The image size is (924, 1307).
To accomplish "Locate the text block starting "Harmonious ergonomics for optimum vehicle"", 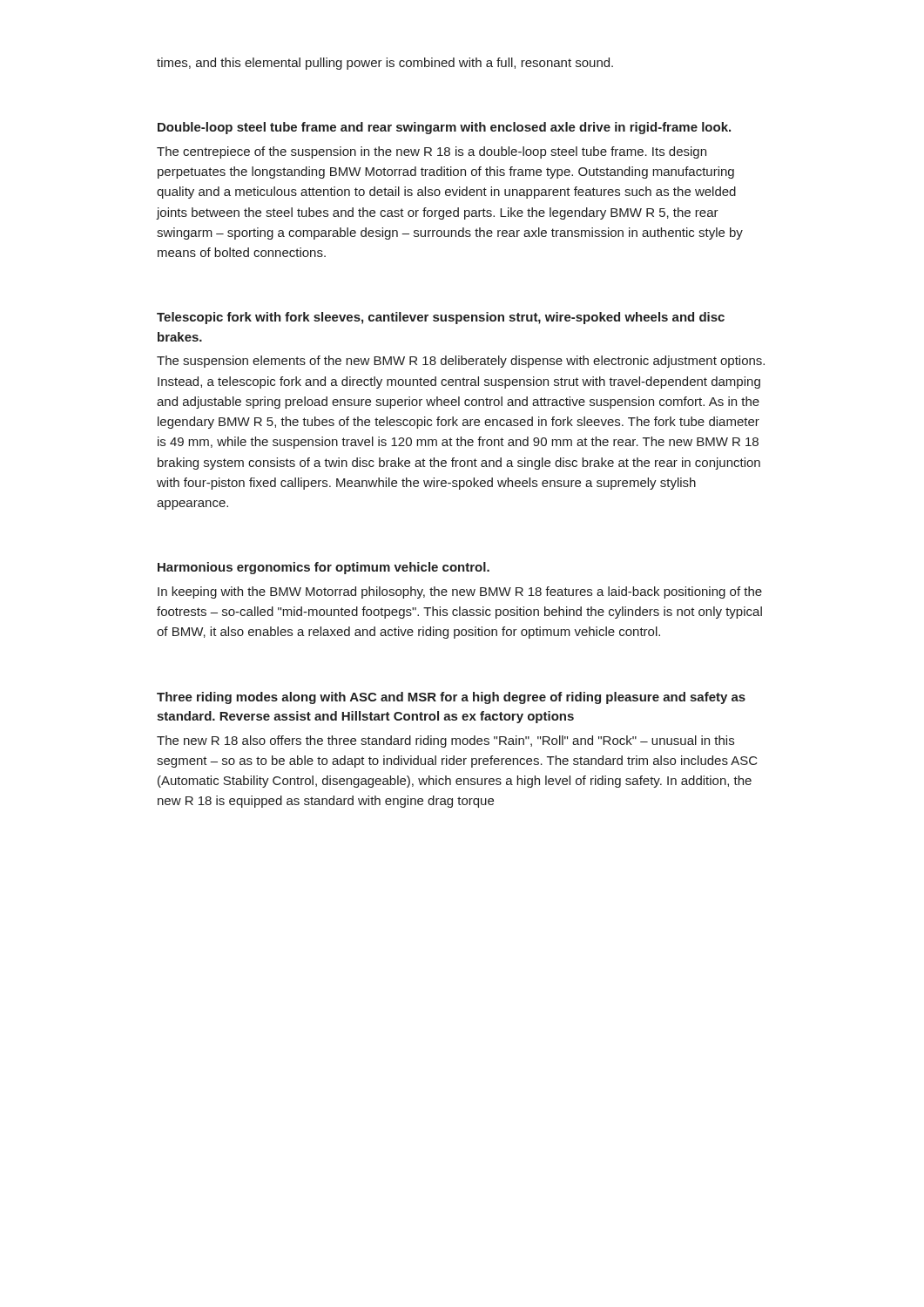I will 323,567.
